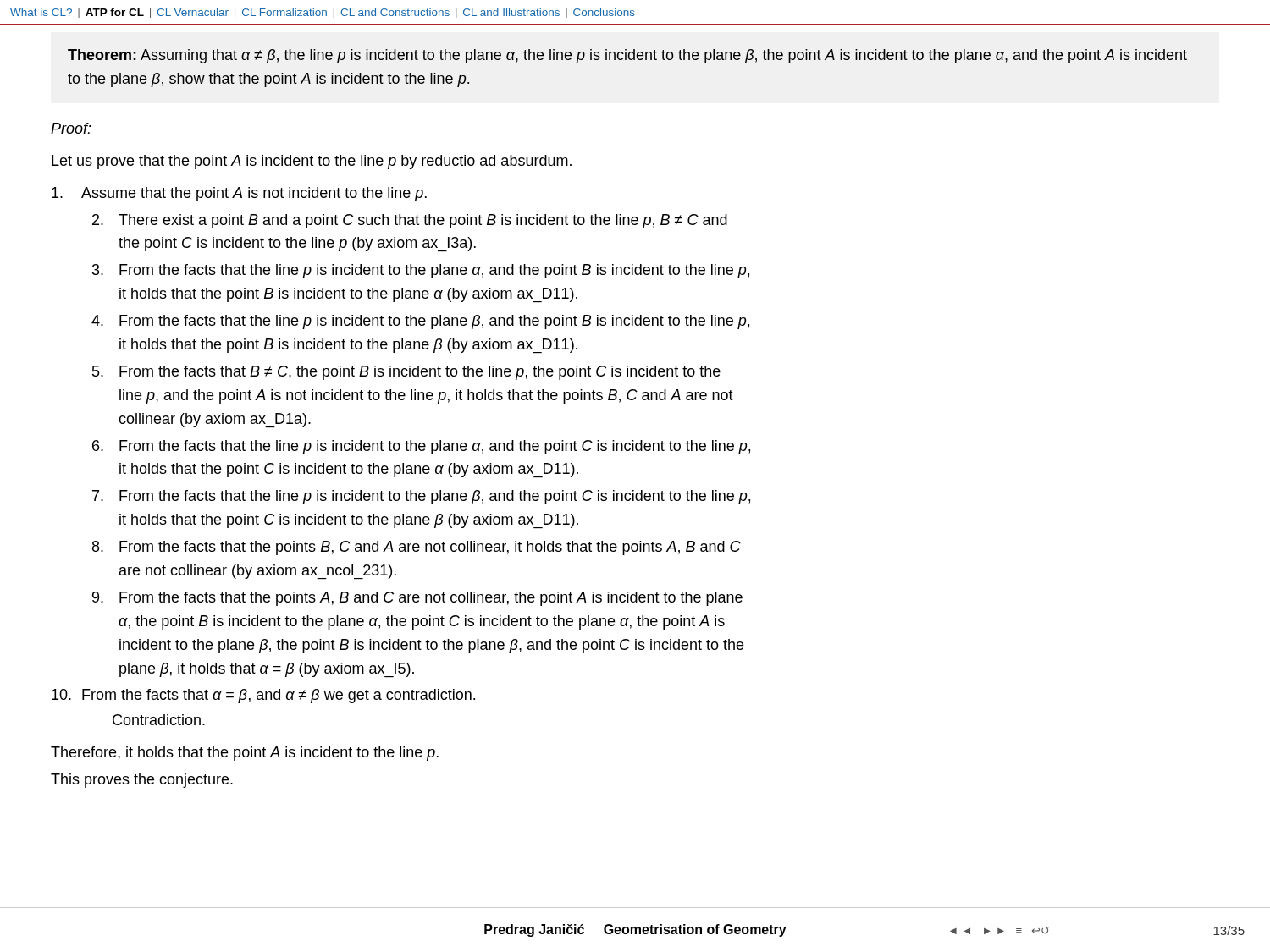Screen dimensions: 952x1270
Task: Find the block on this page that starts "4. From the facts that the line p"
Action: click(421, 333)
